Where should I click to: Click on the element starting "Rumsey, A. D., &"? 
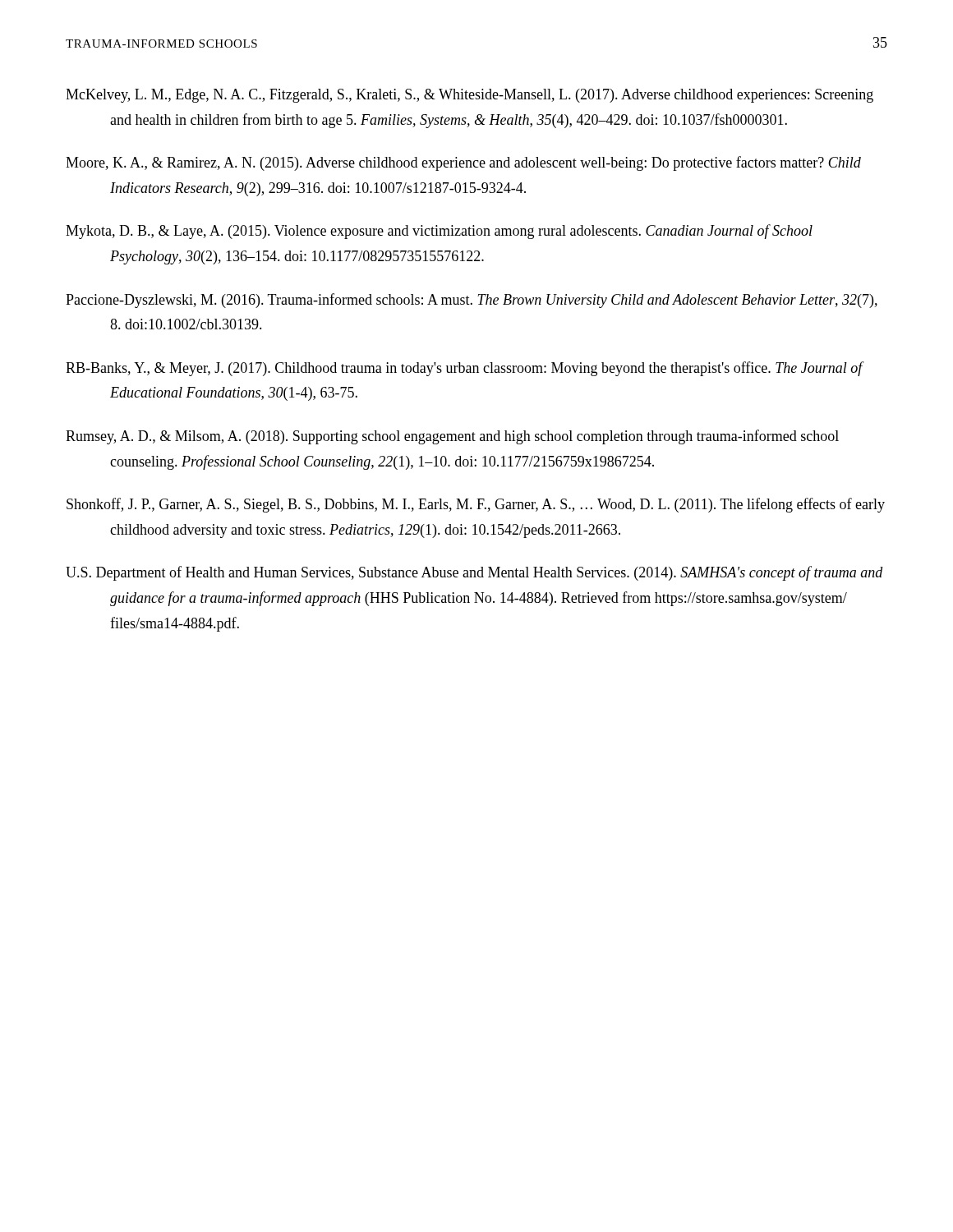[x=452, y=449]
